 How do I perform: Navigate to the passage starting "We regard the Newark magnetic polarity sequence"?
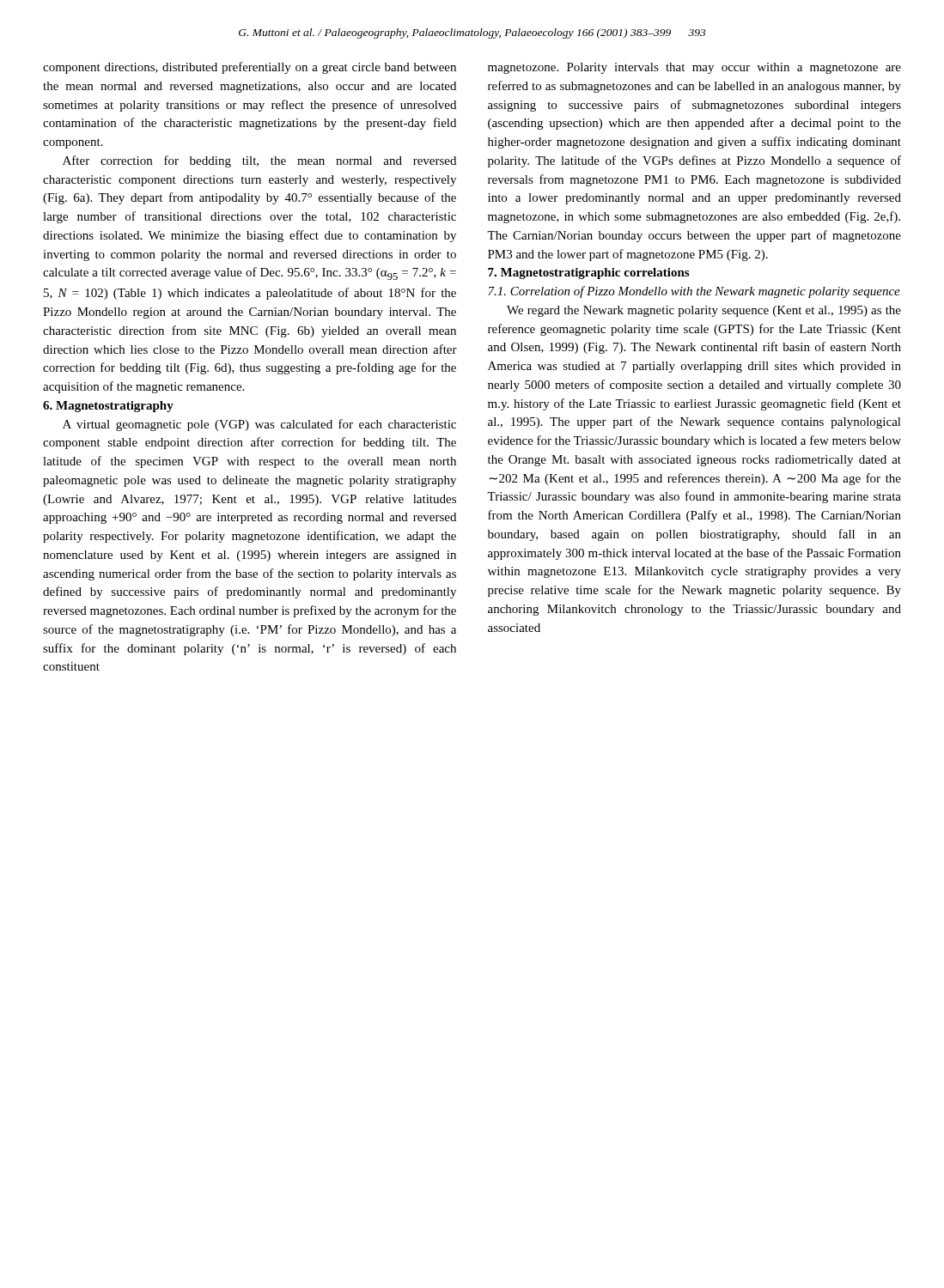pyautogui.click(x=694, y=469)
